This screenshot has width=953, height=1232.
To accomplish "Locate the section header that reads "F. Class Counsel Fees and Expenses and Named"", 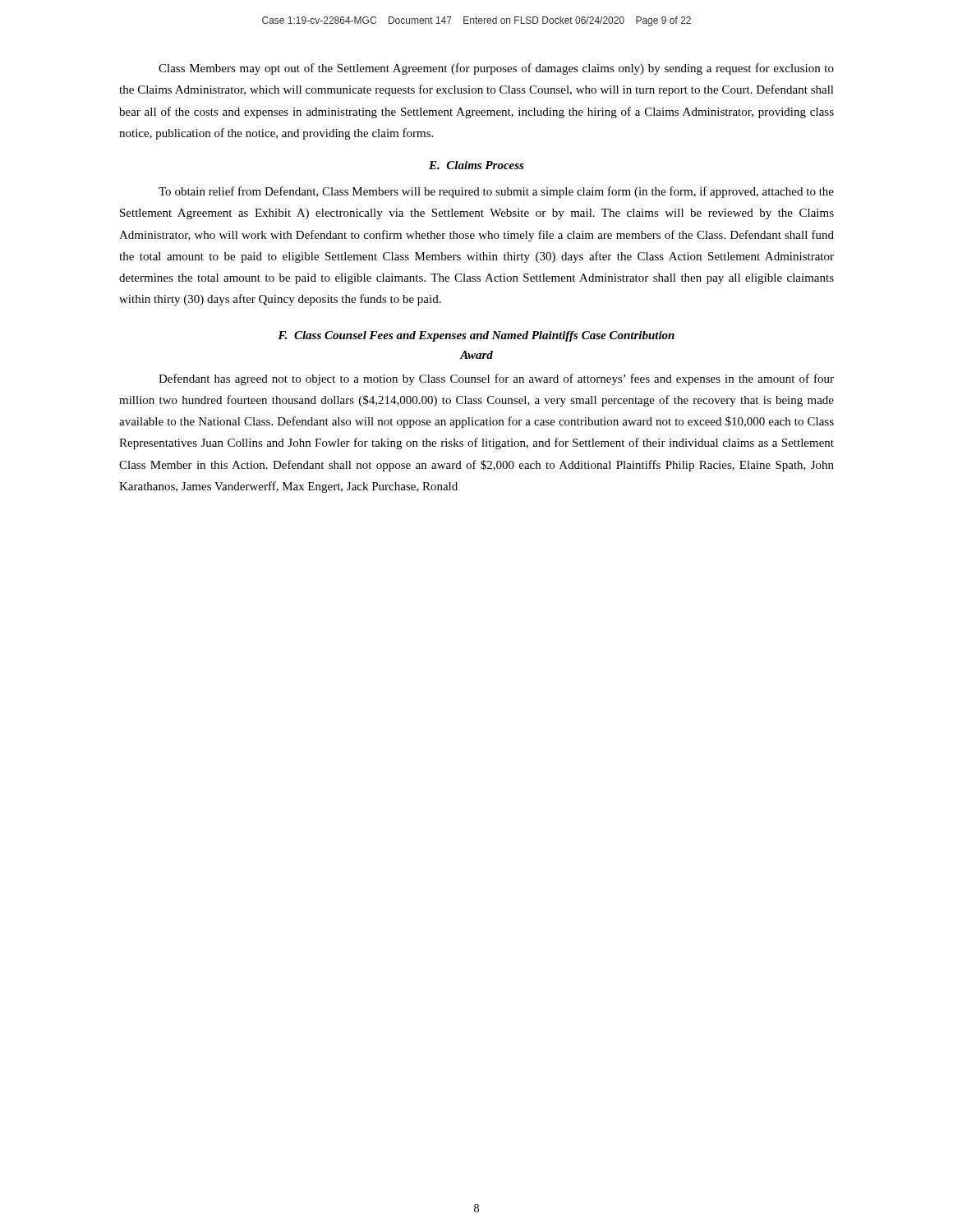I will point(476,345).
